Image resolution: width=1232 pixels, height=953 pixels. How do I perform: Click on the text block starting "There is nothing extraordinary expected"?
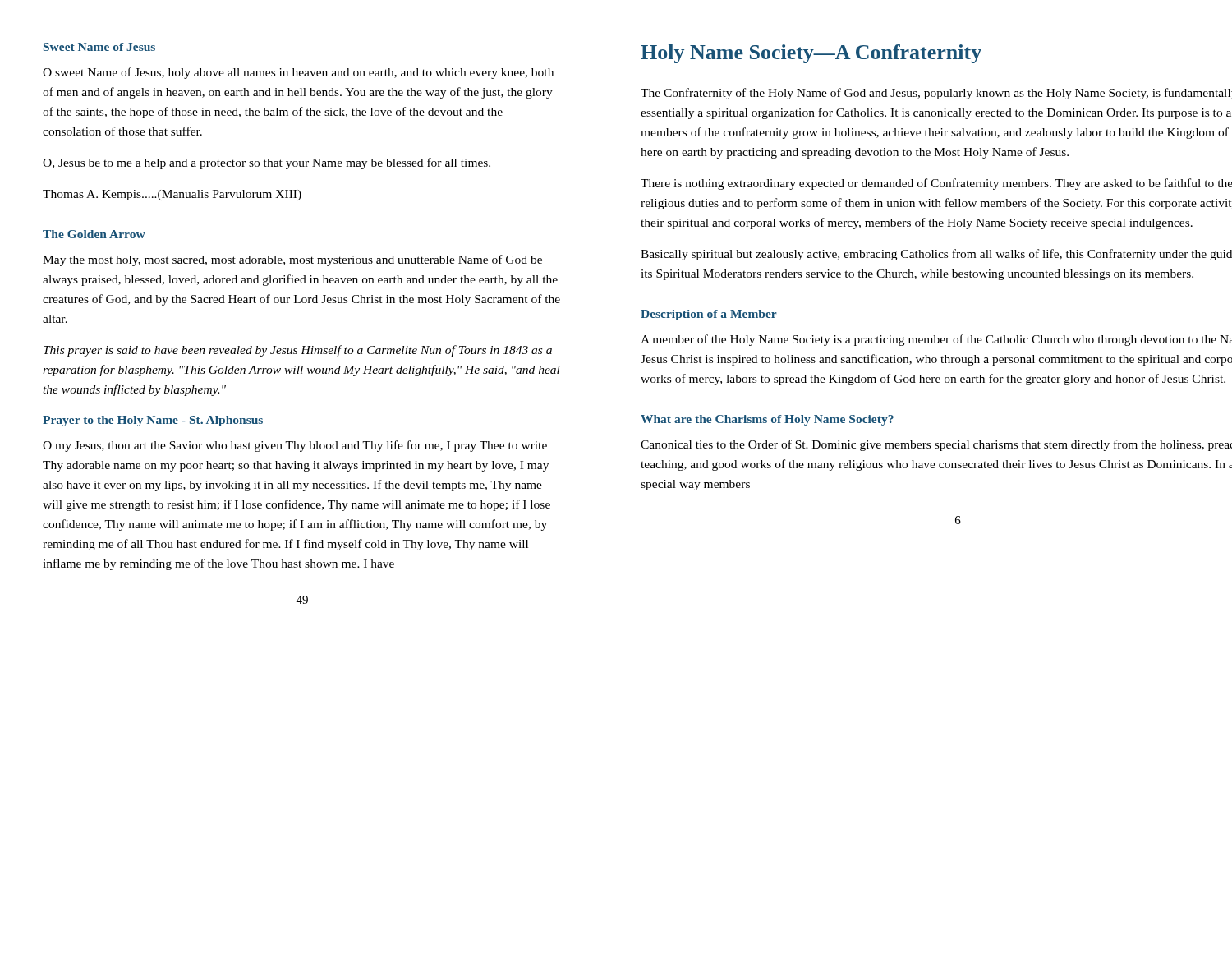click(936, 203)
